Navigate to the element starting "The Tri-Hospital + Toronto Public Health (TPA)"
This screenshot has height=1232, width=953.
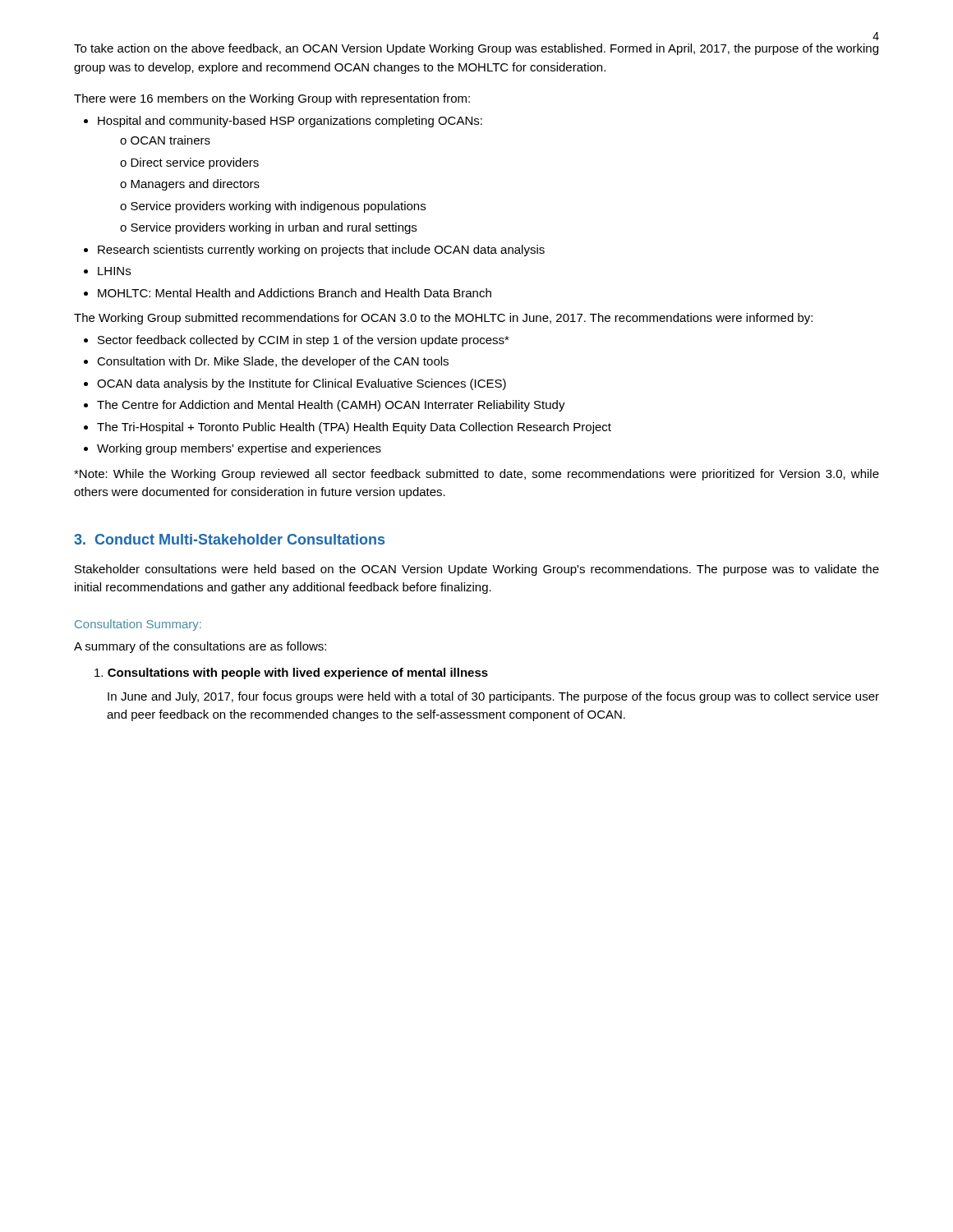(x=354, y=426)
